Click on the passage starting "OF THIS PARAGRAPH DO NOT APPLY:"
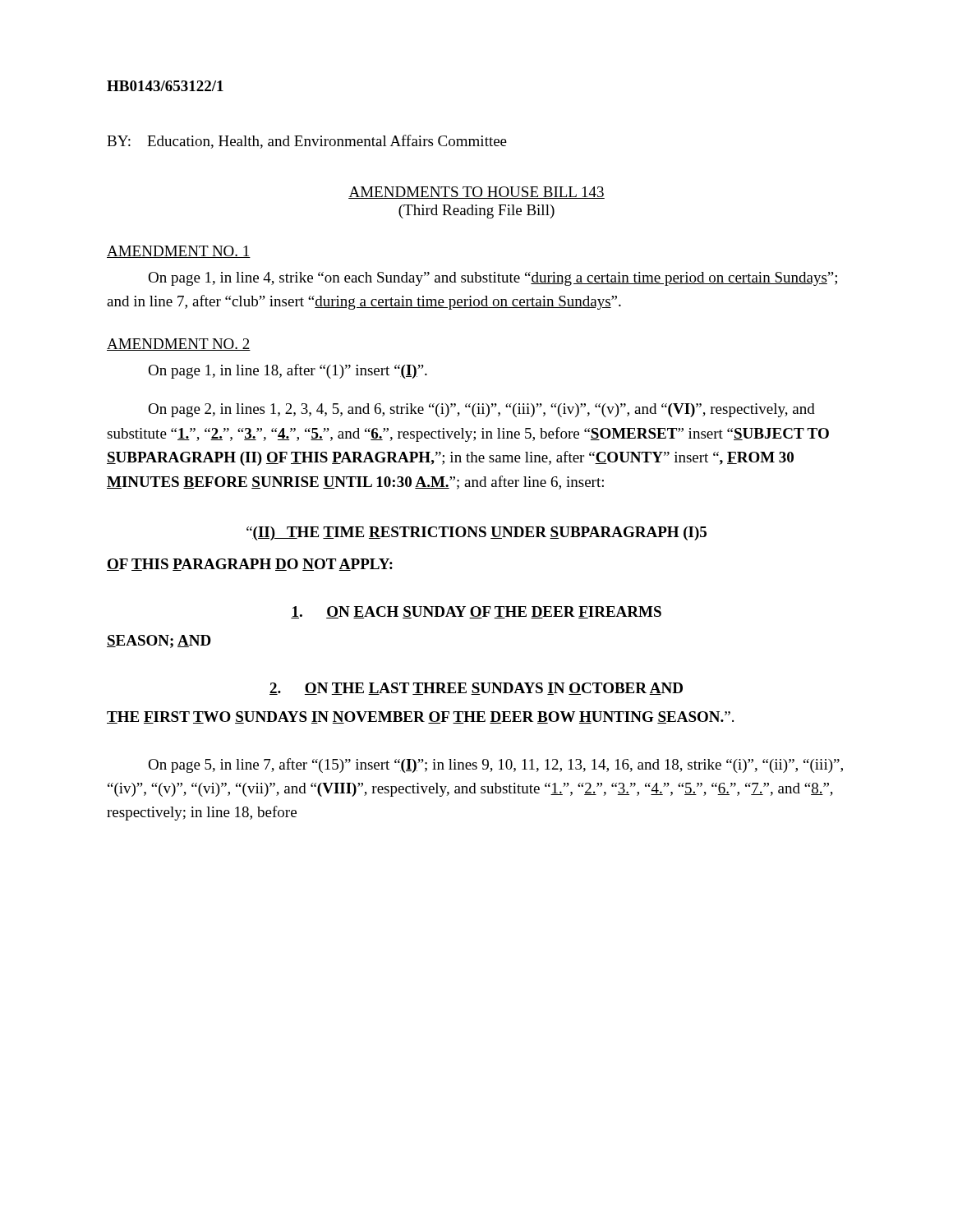This screenshot has height=1232, width=953. point(250,565)
